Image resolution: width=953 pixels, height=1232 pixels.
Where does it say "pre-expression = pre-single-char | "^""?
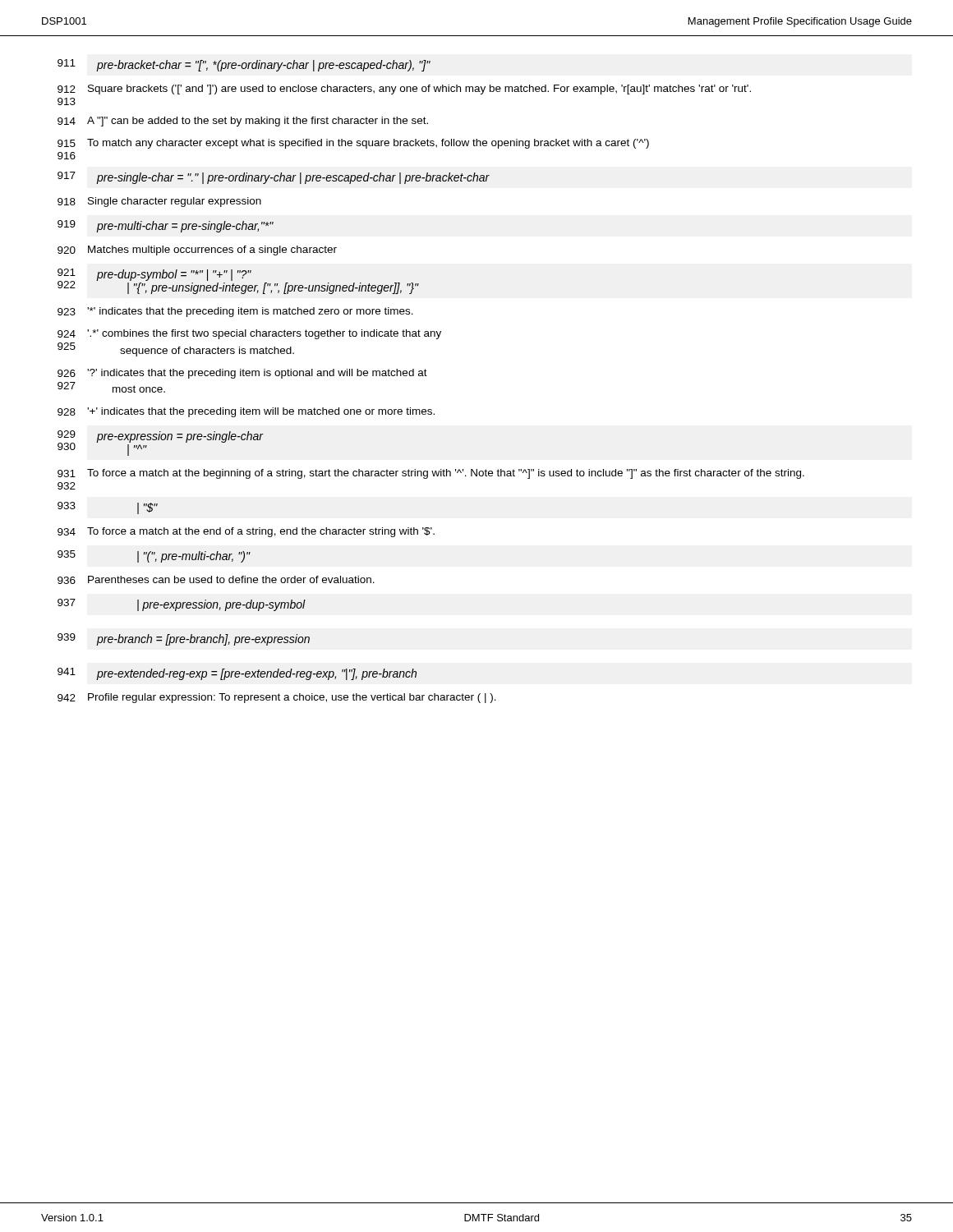(x=180, y=437)
